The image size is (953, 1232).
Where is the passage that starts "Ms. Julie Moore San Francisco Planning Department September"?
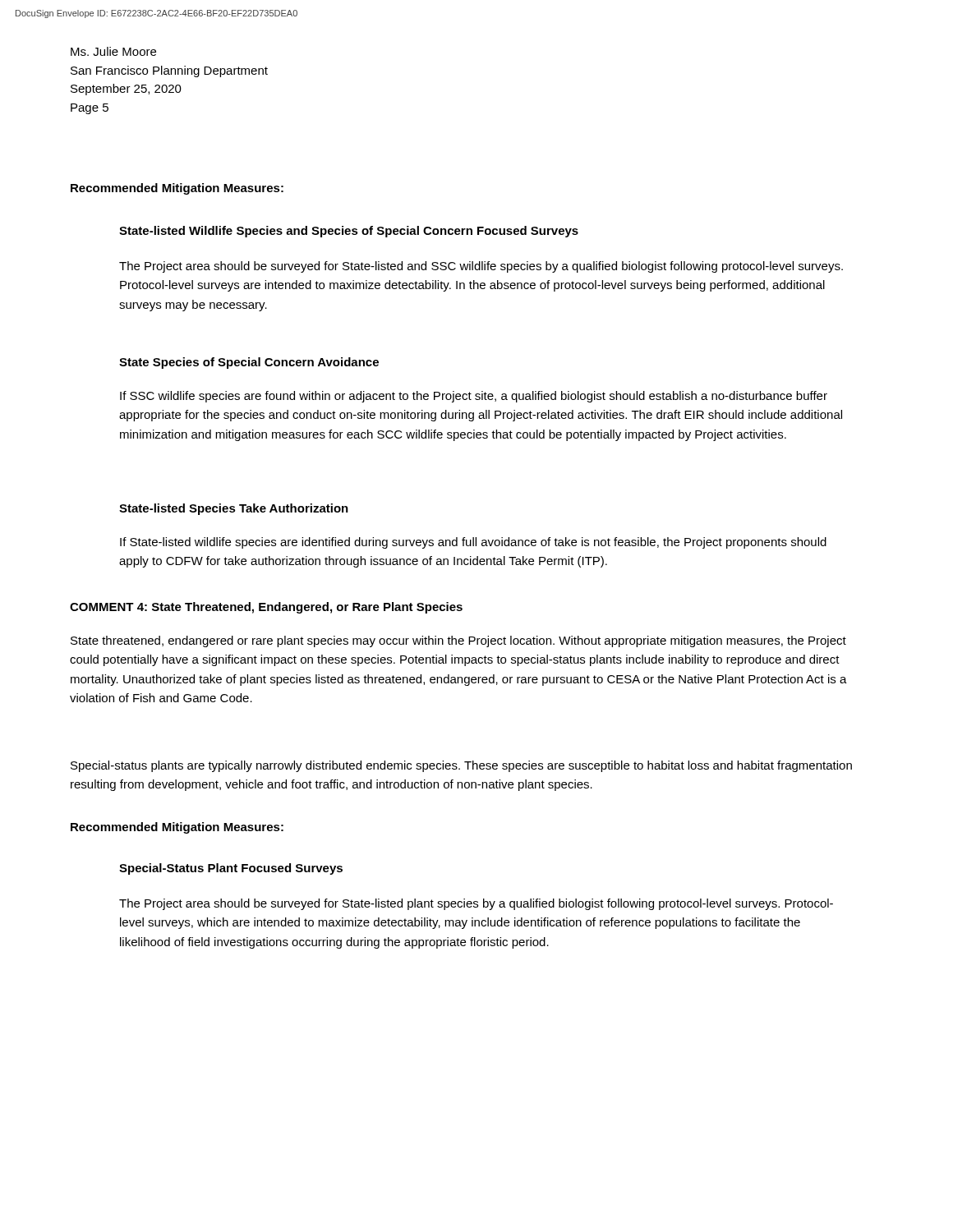click(x=169, y=79)
